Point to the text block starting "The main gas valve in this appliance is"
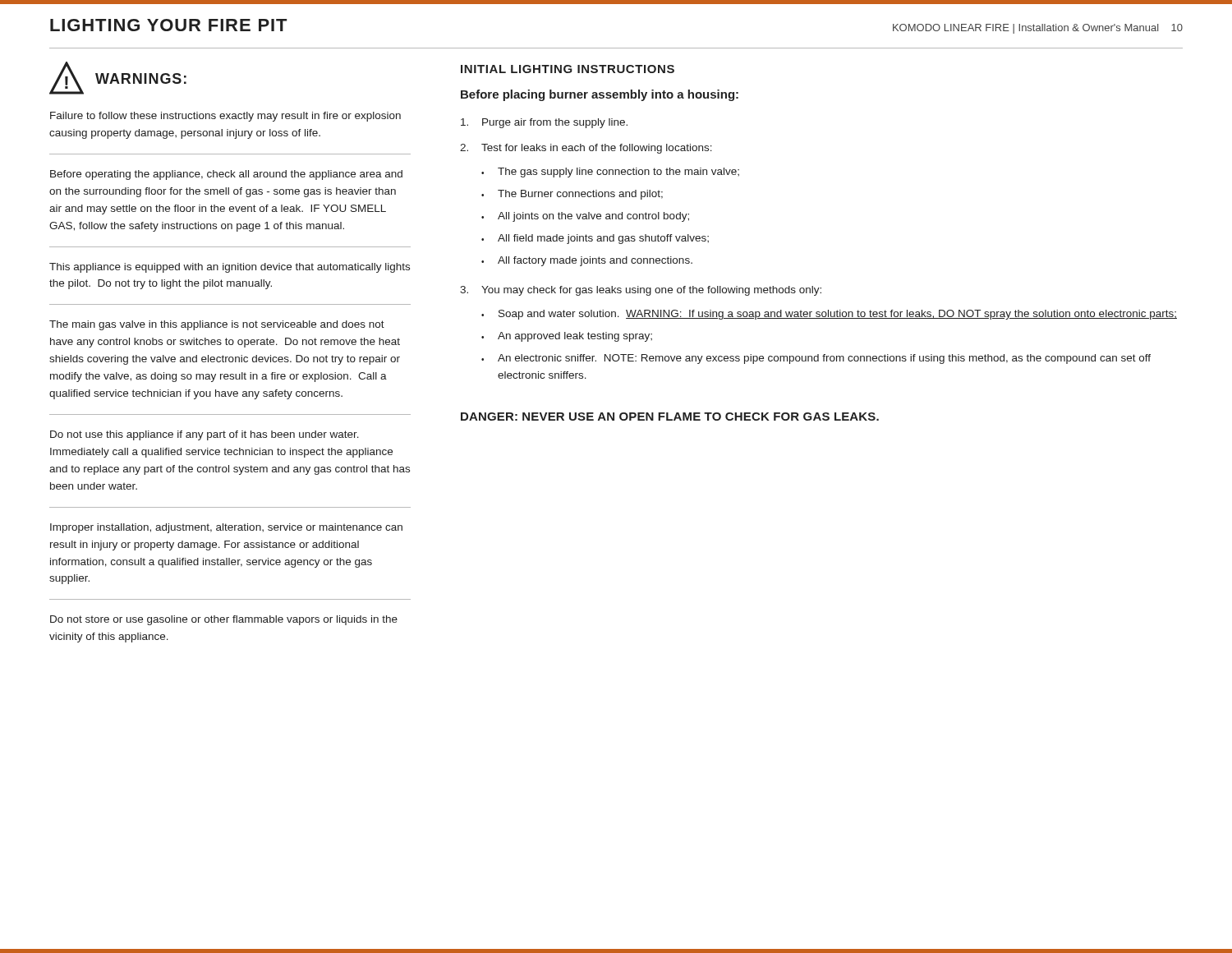The image size is (1232, 953). pyautogui.click(x=225, y=359)
